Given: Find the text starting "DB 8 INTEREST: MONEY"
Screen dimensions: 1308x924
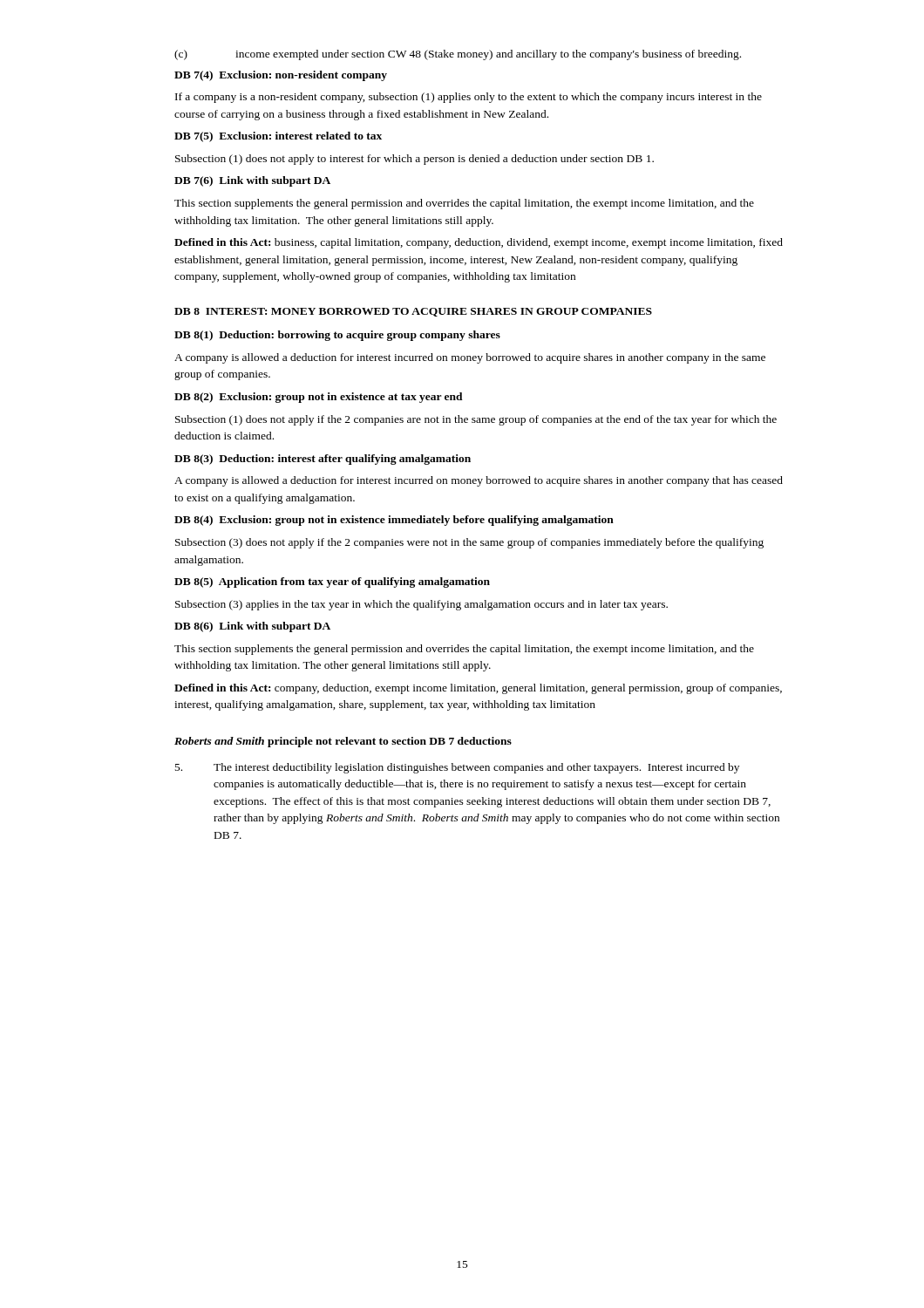Looking at the screenshot, I should point(413,311).
